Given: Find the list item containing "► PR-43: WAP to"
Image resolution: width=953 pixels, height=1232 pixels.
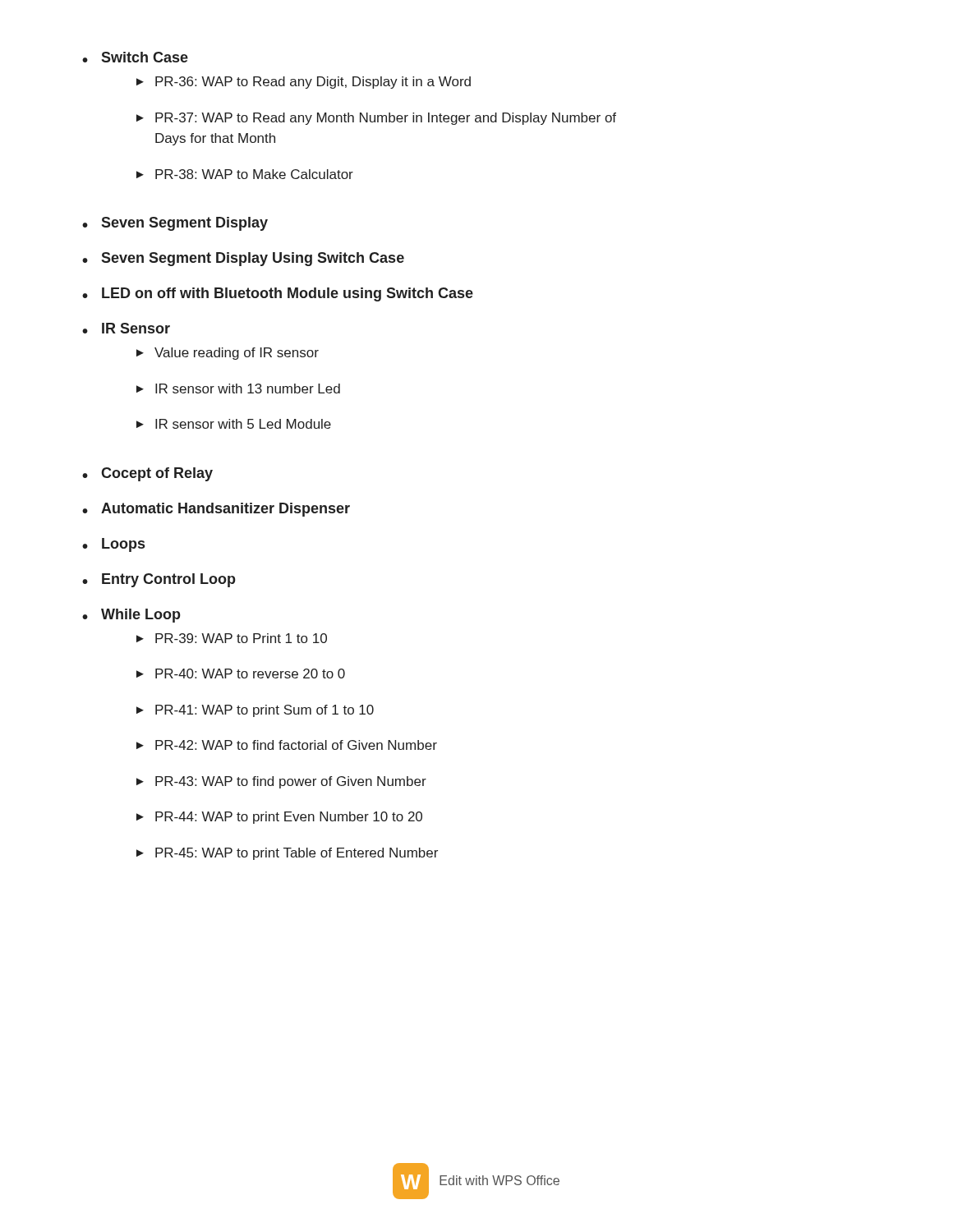Looking at the screenshot, I should [280, 781].
